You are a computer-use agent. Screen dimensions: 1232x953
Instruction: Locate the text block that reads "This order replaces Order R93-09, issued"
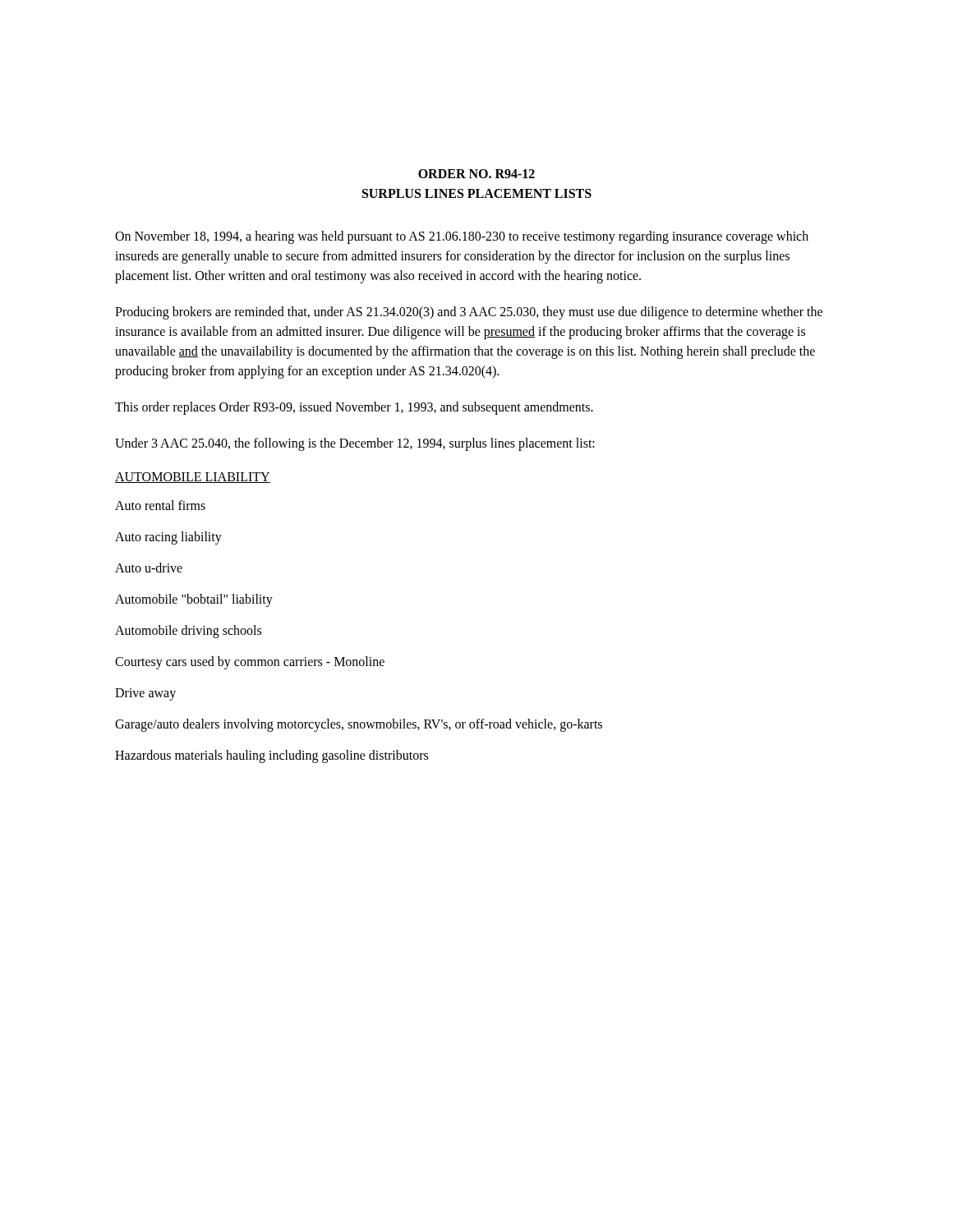(354, 407)
